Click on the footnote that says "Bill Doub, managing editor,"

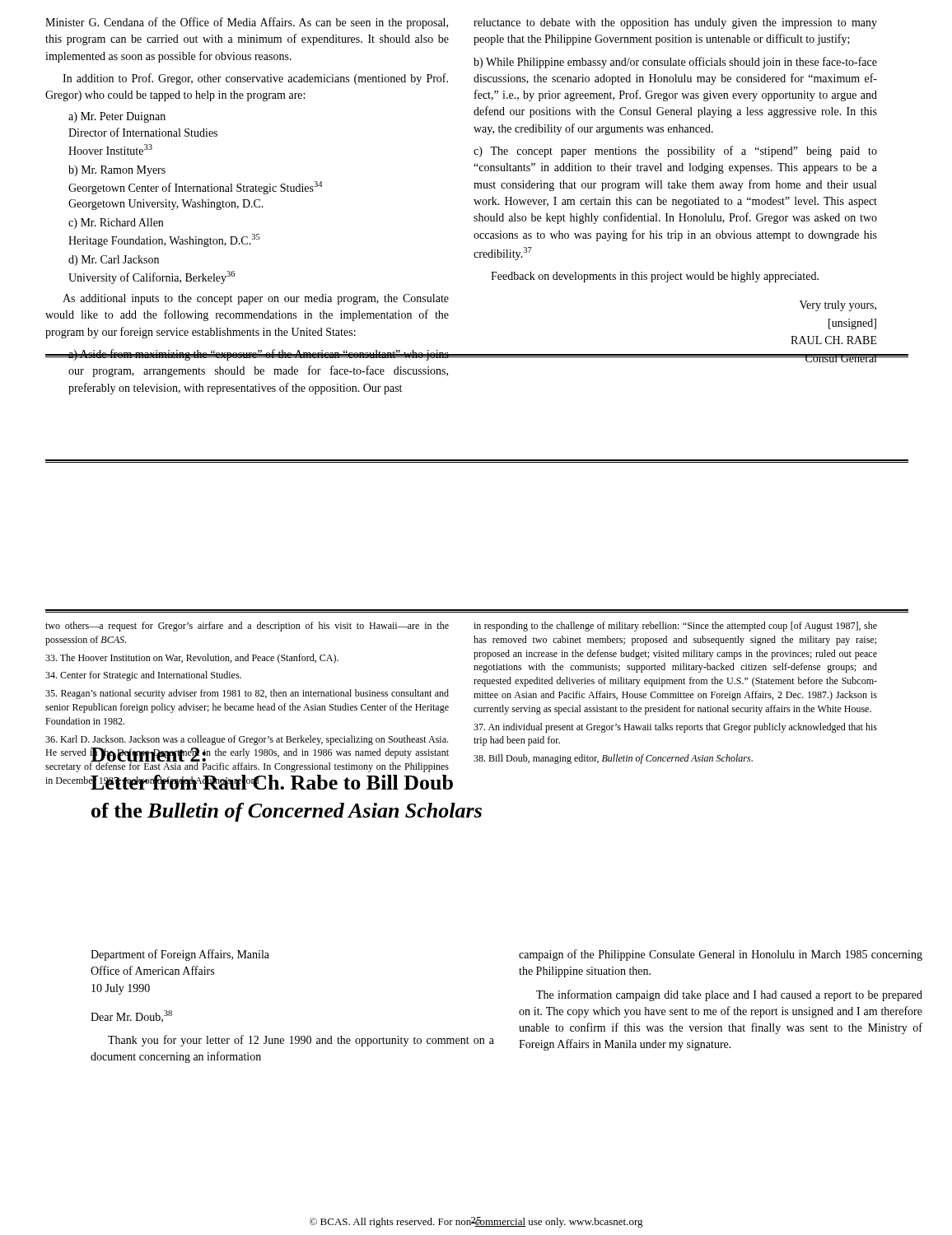(675, 759)
